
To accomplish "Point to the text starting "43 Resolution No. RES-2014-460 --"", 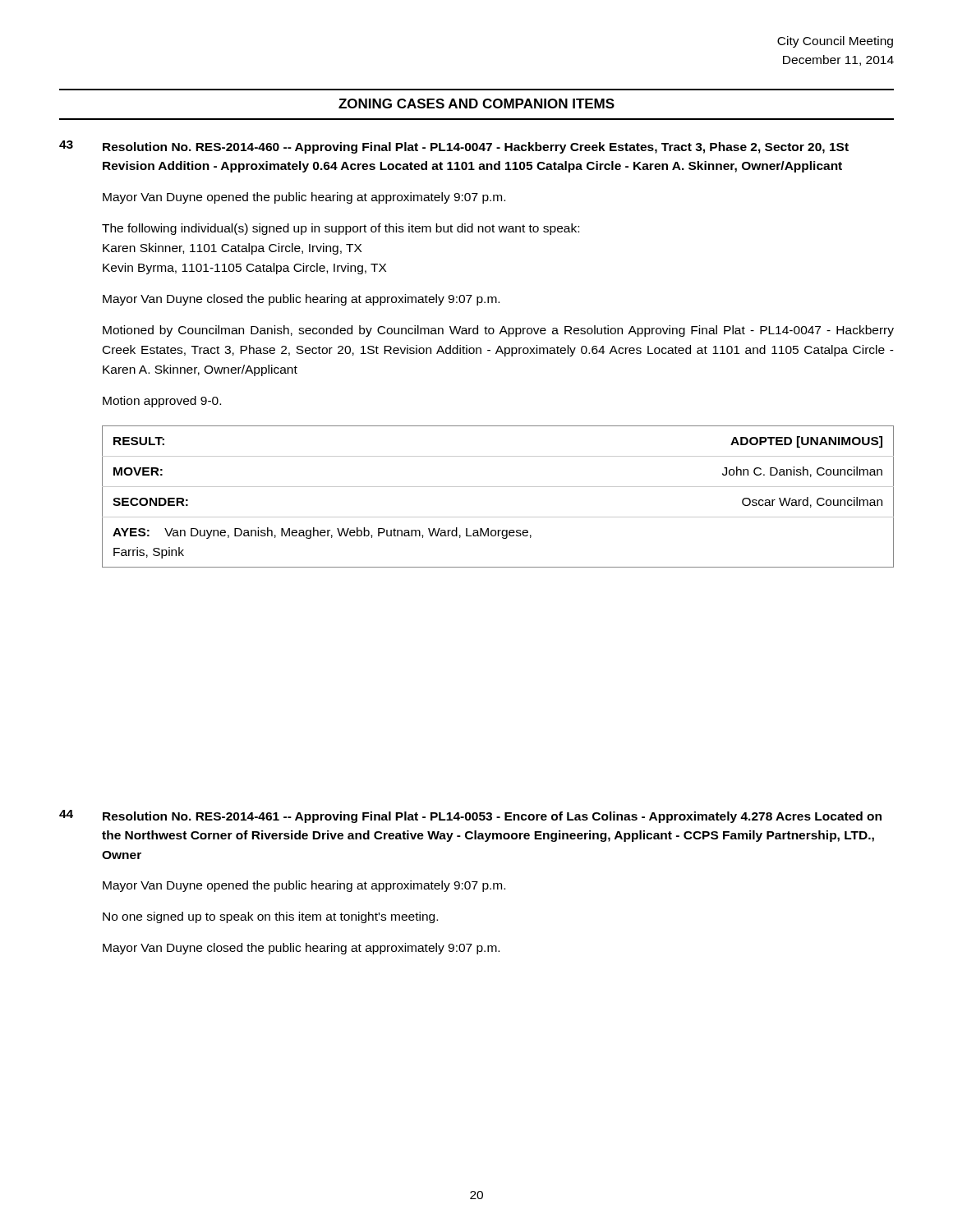I will (476, 156).
